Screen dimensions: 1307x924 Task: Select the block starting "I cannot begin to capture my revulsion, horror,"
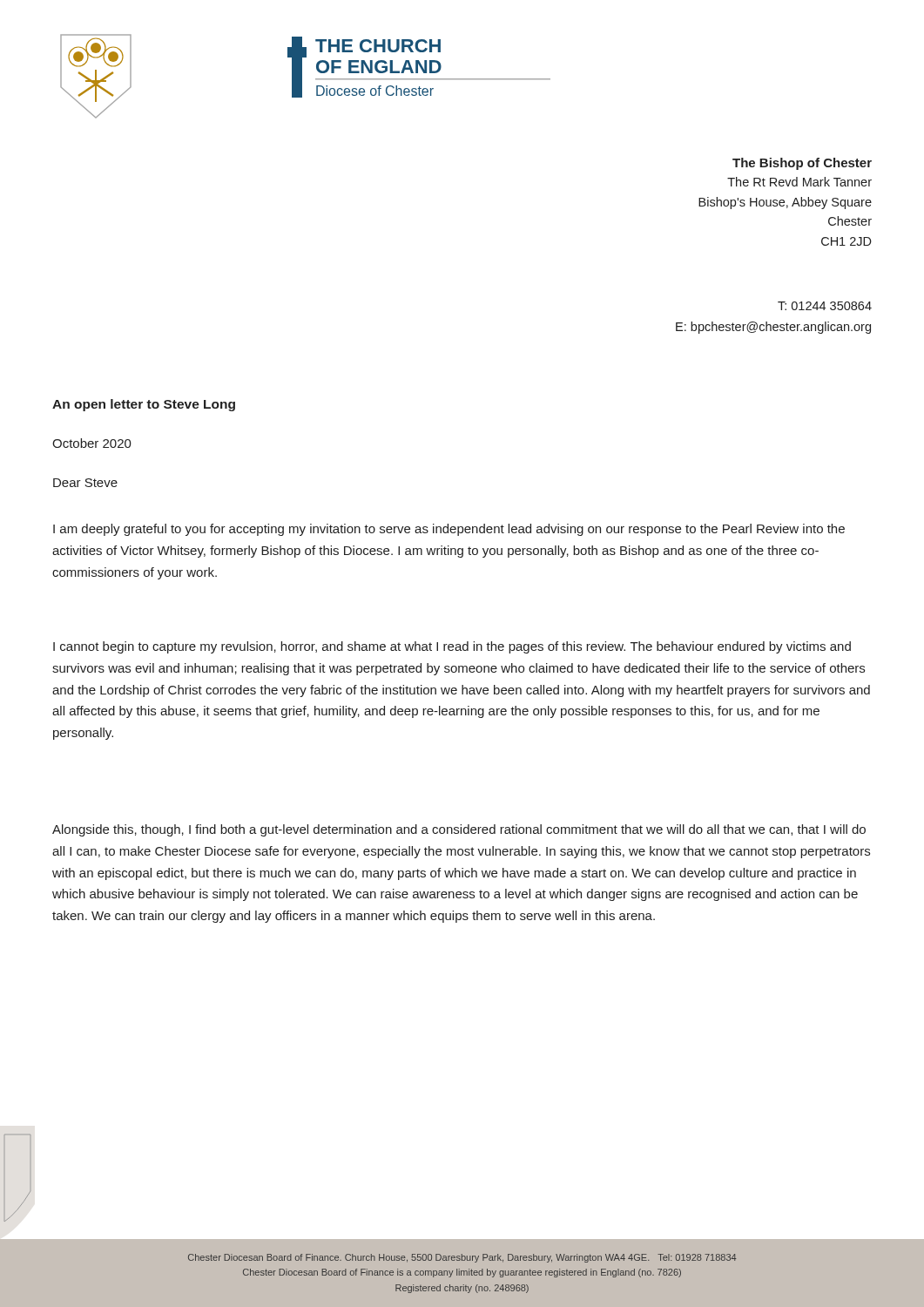coord(461,689)
